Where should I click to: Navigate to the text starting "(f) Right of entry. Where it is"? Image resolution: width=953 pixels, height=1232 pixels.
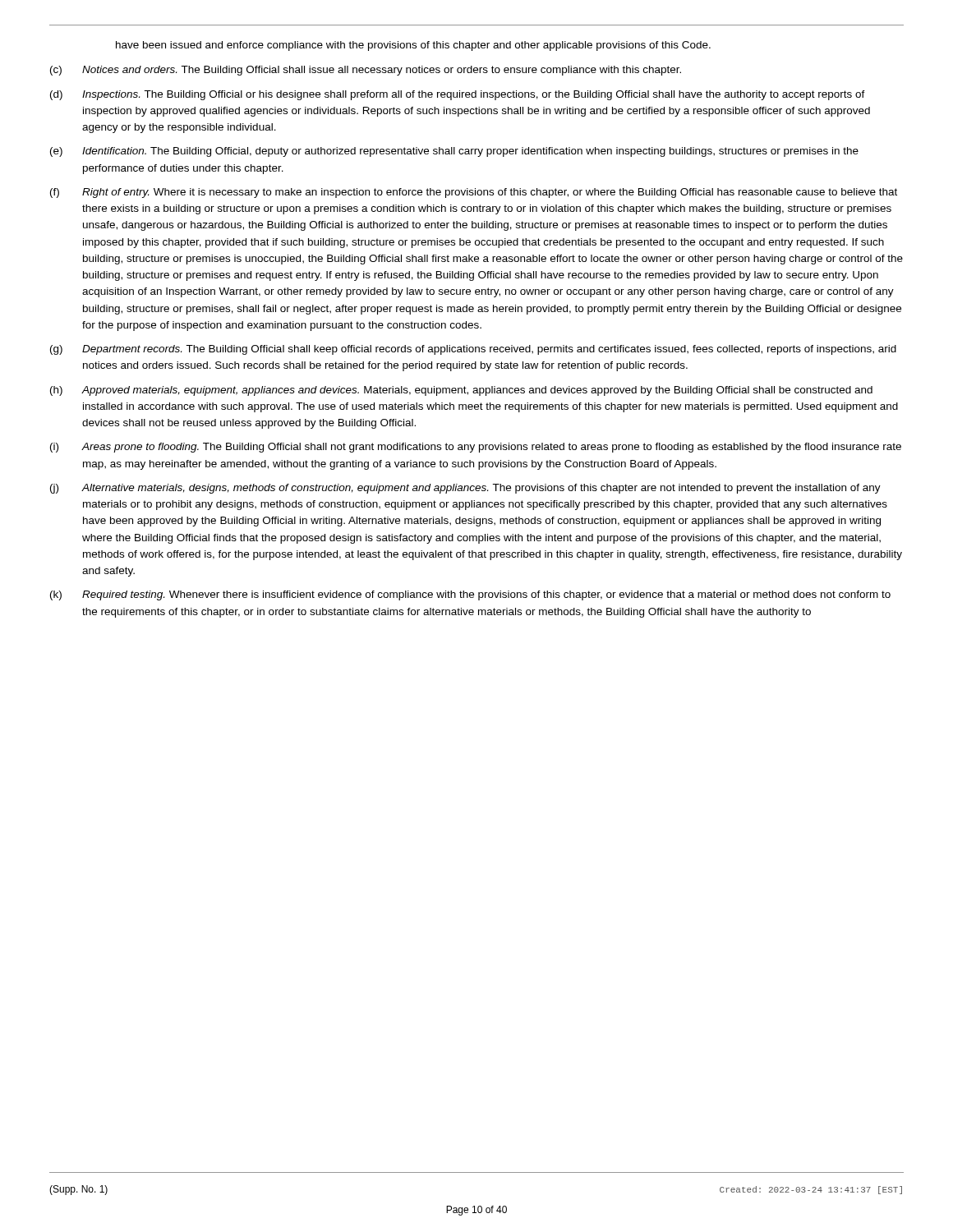[476, 259]
